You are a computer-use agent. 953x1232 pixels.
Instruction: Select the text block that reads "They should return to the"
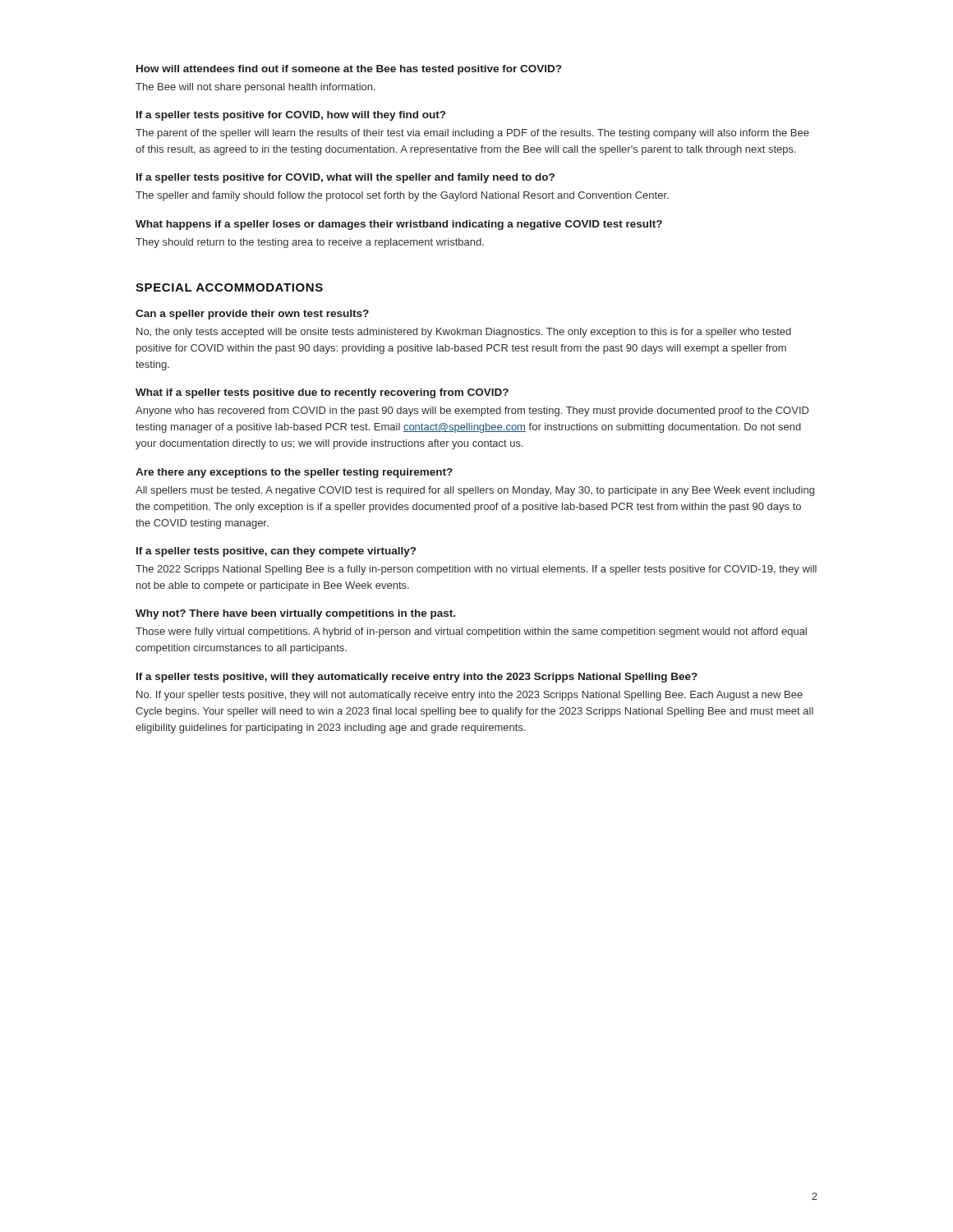pos(310,241)
